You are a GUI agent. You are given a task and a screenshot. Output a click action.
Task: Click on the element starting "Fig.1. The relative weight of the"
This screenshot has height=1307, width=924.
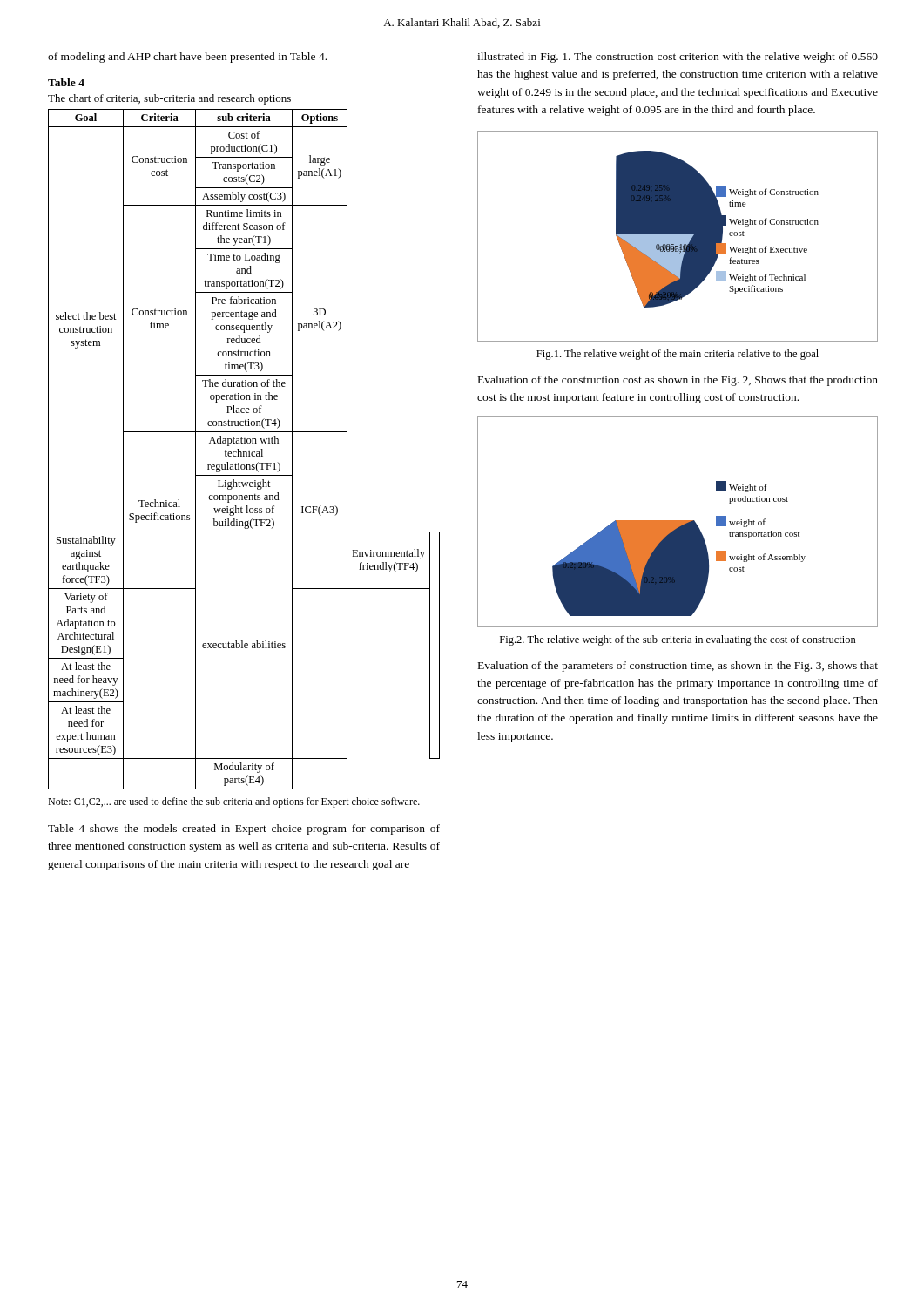tap(678, 354)
